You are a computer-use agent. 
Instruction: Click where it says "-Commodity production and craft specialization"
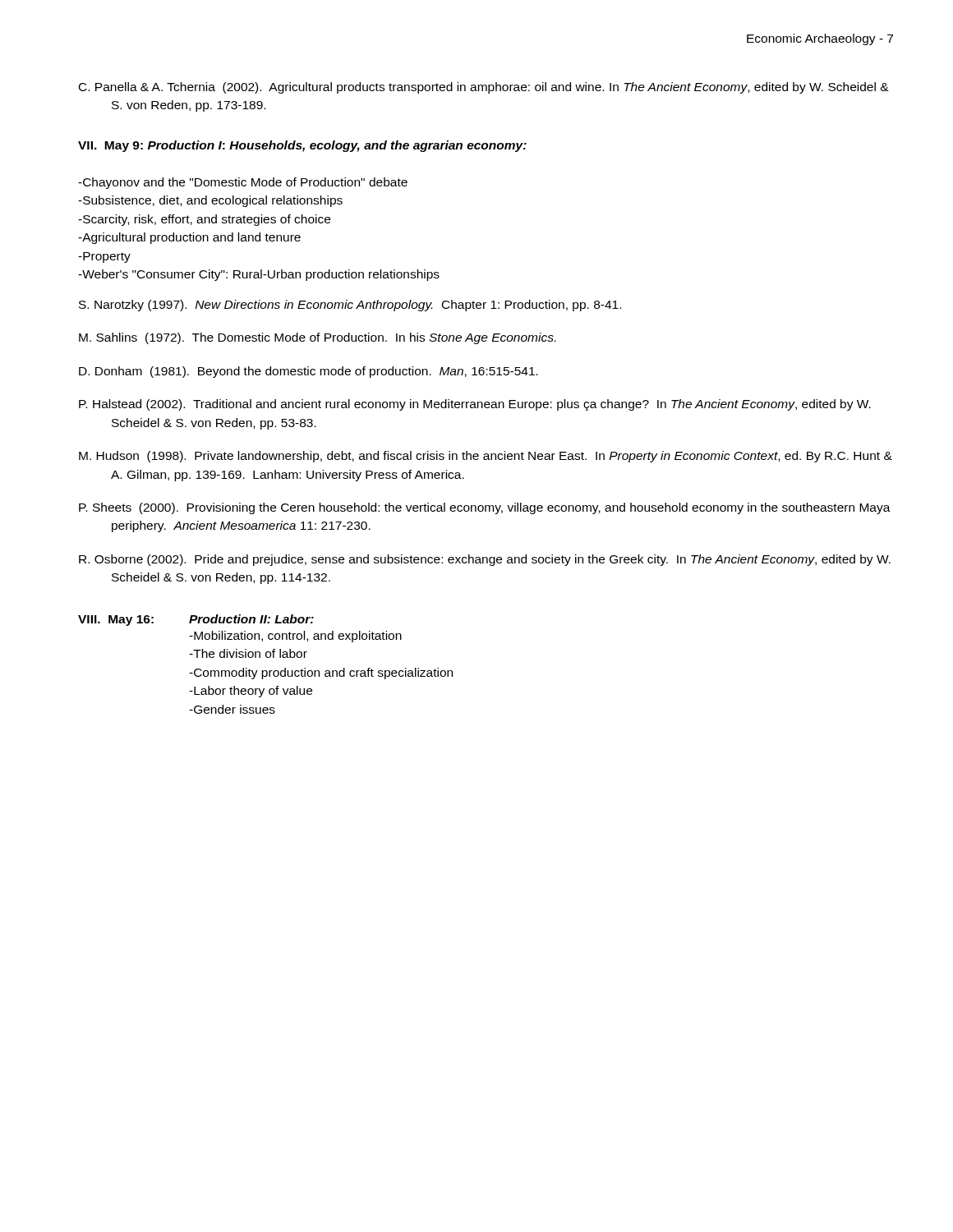[x=321, y=672]
